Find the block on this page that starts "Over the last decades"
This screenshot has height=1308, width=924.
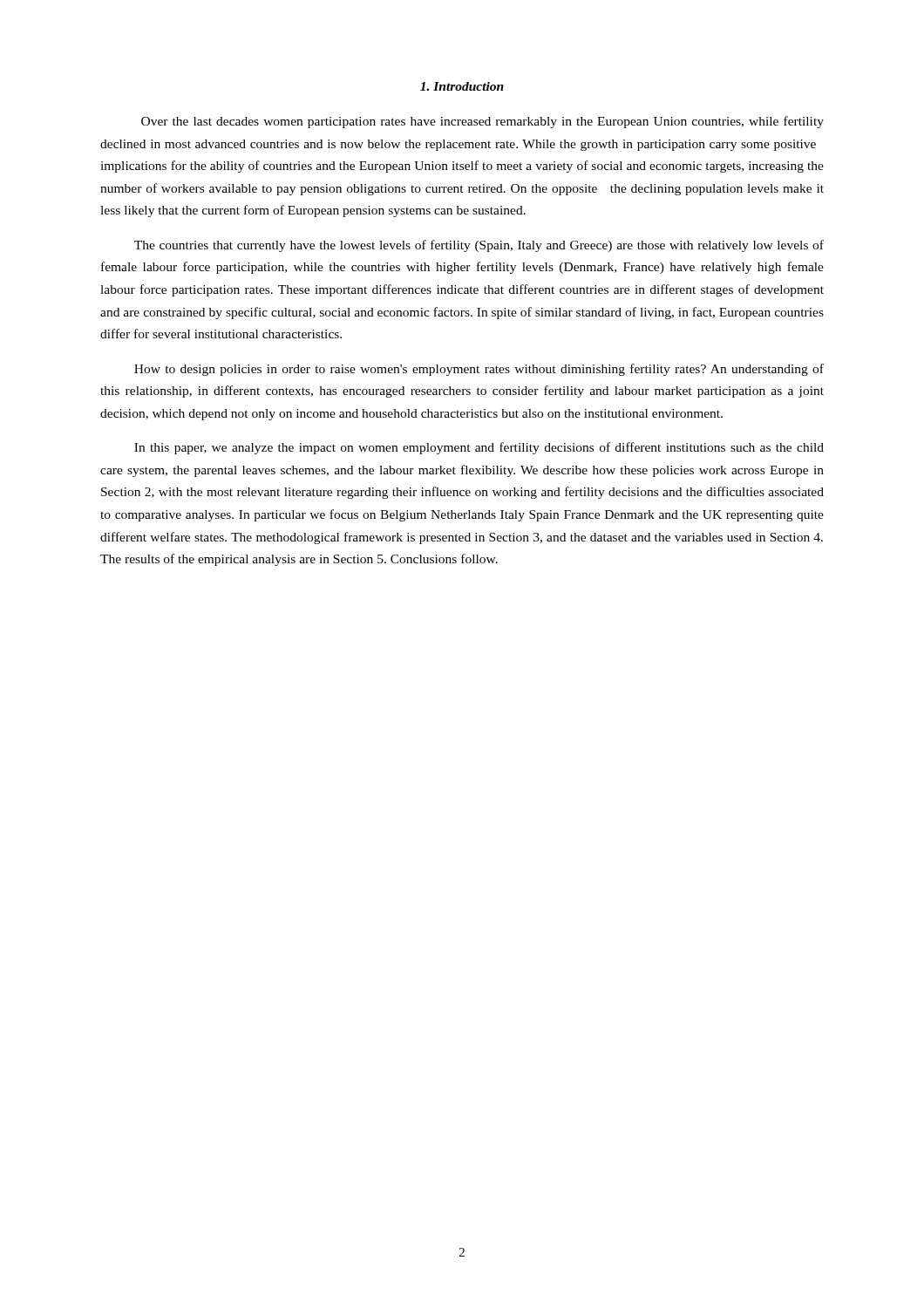pyautogui.click(x=462, y=166)
